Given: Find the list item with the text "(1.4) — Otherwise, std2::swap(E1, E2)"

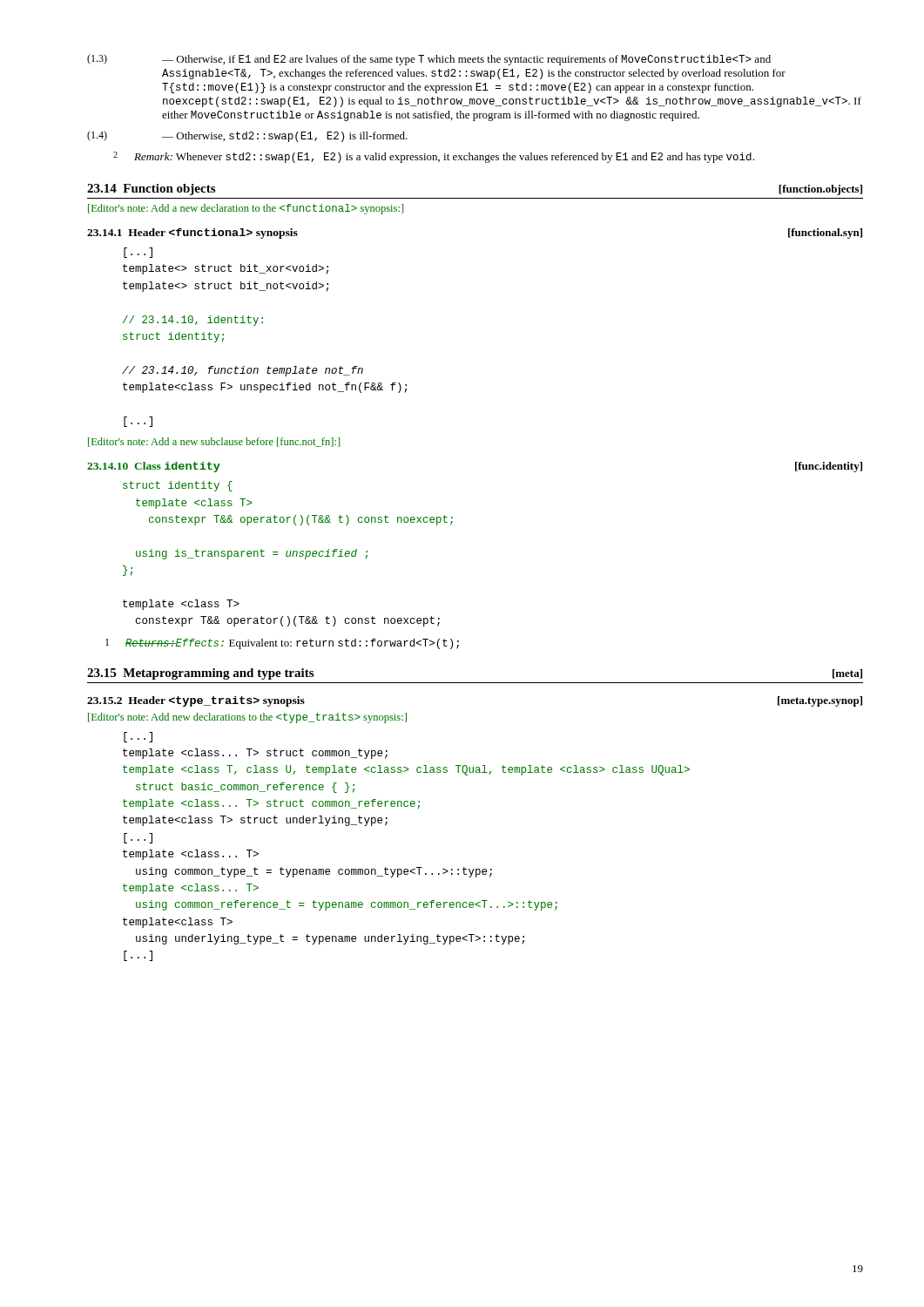Looking at the screenshot, I should coord(247,136).
